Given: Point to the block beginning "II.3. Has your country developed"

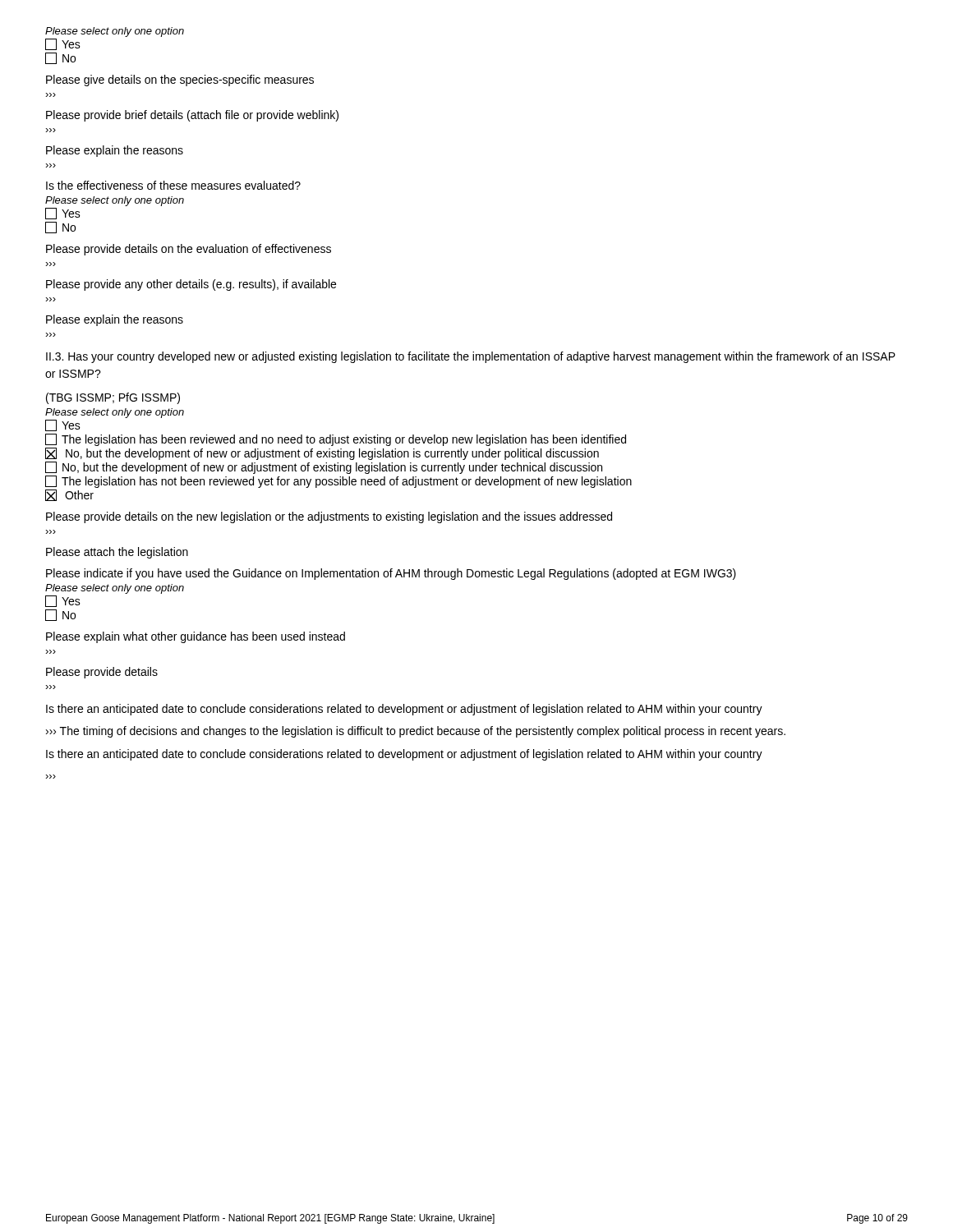Looking at the screenshot, I should pos(476,366).
